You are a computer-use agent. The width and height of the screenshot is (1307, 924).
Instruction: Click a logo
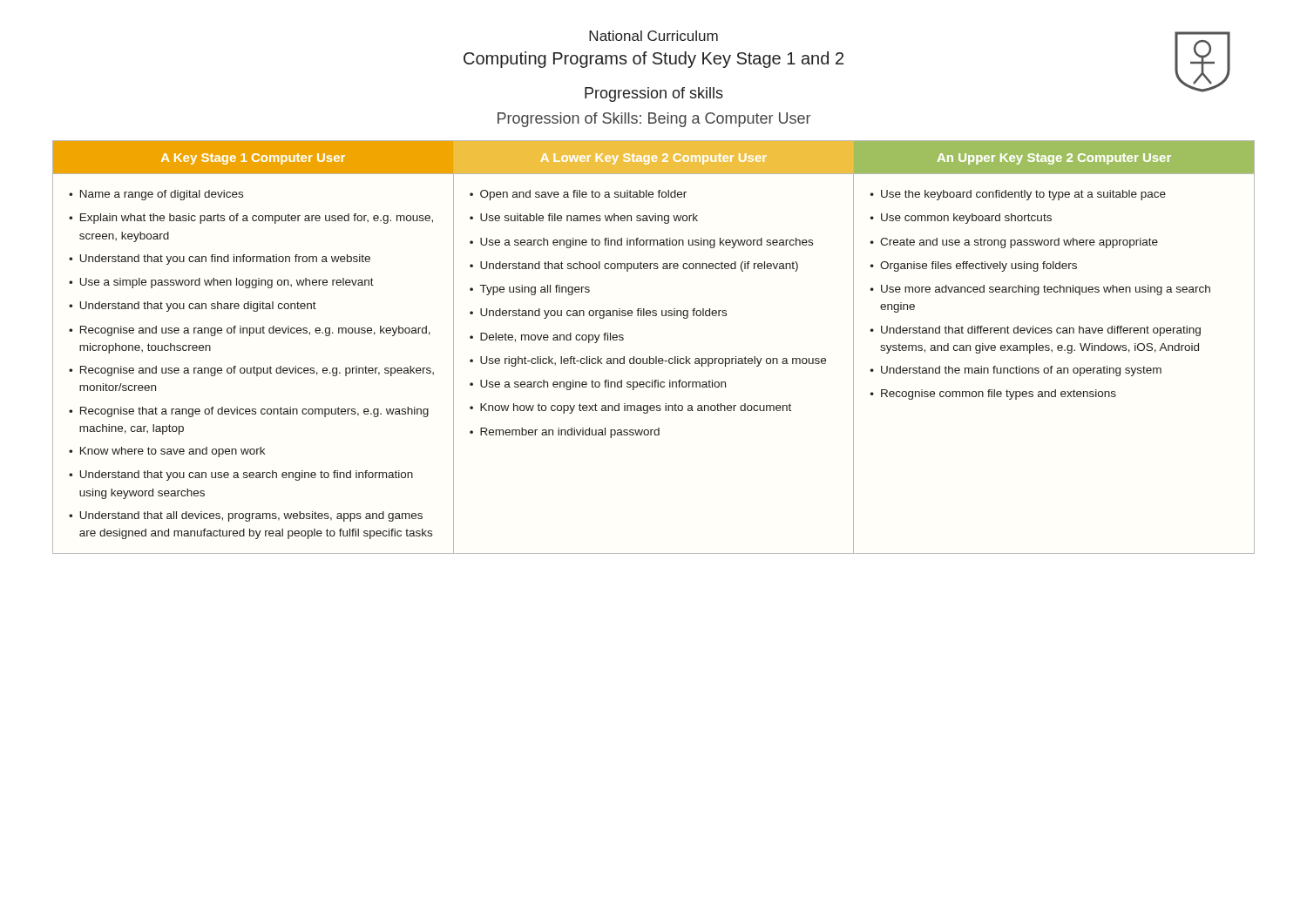pyautogui.click(x=1202, y=61)
